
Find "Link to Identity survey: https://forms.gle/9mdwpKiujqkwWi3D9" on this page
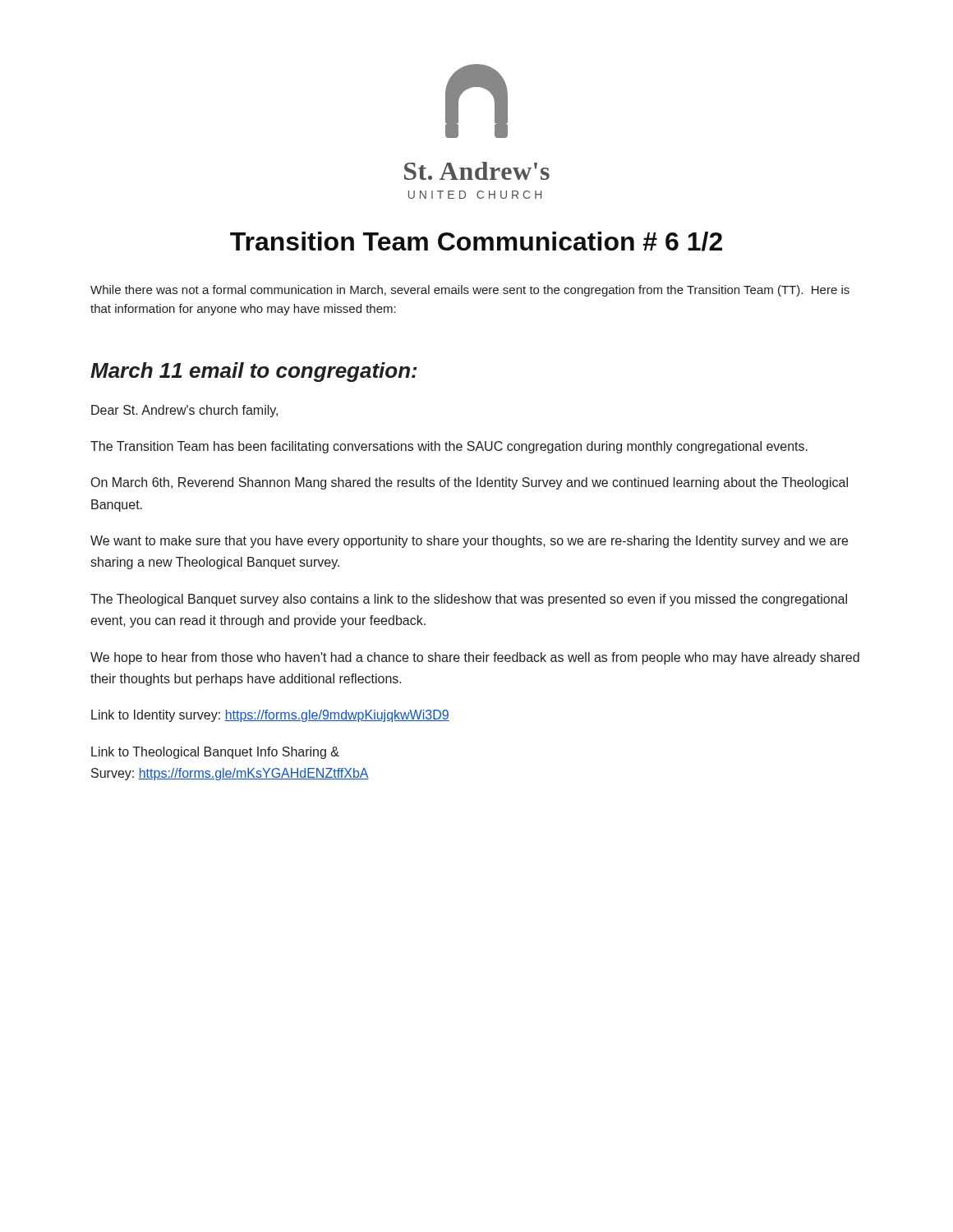pos(270,715)
